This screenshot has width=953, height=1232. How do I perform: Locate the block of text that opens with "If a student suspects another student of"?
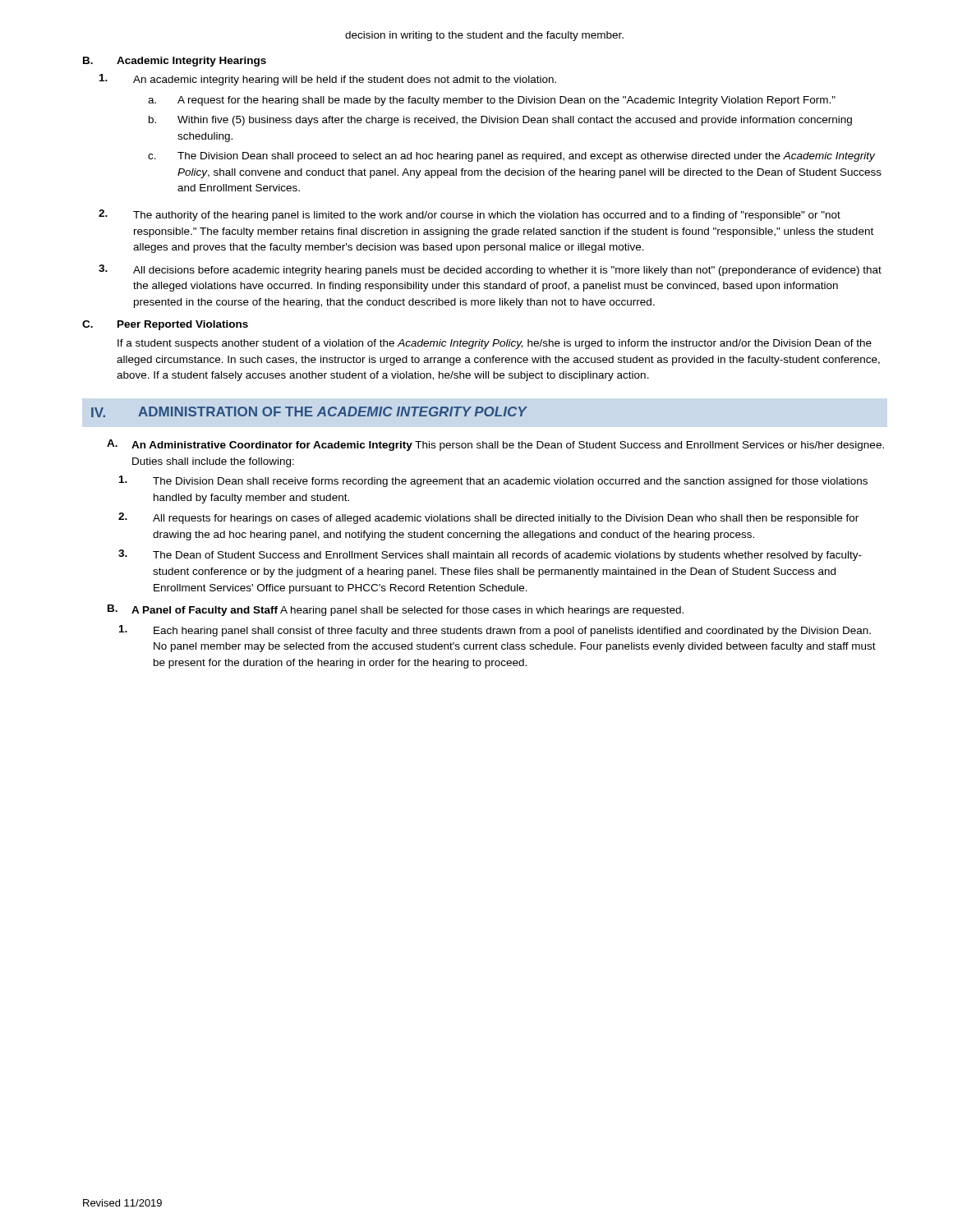(499, 359)
